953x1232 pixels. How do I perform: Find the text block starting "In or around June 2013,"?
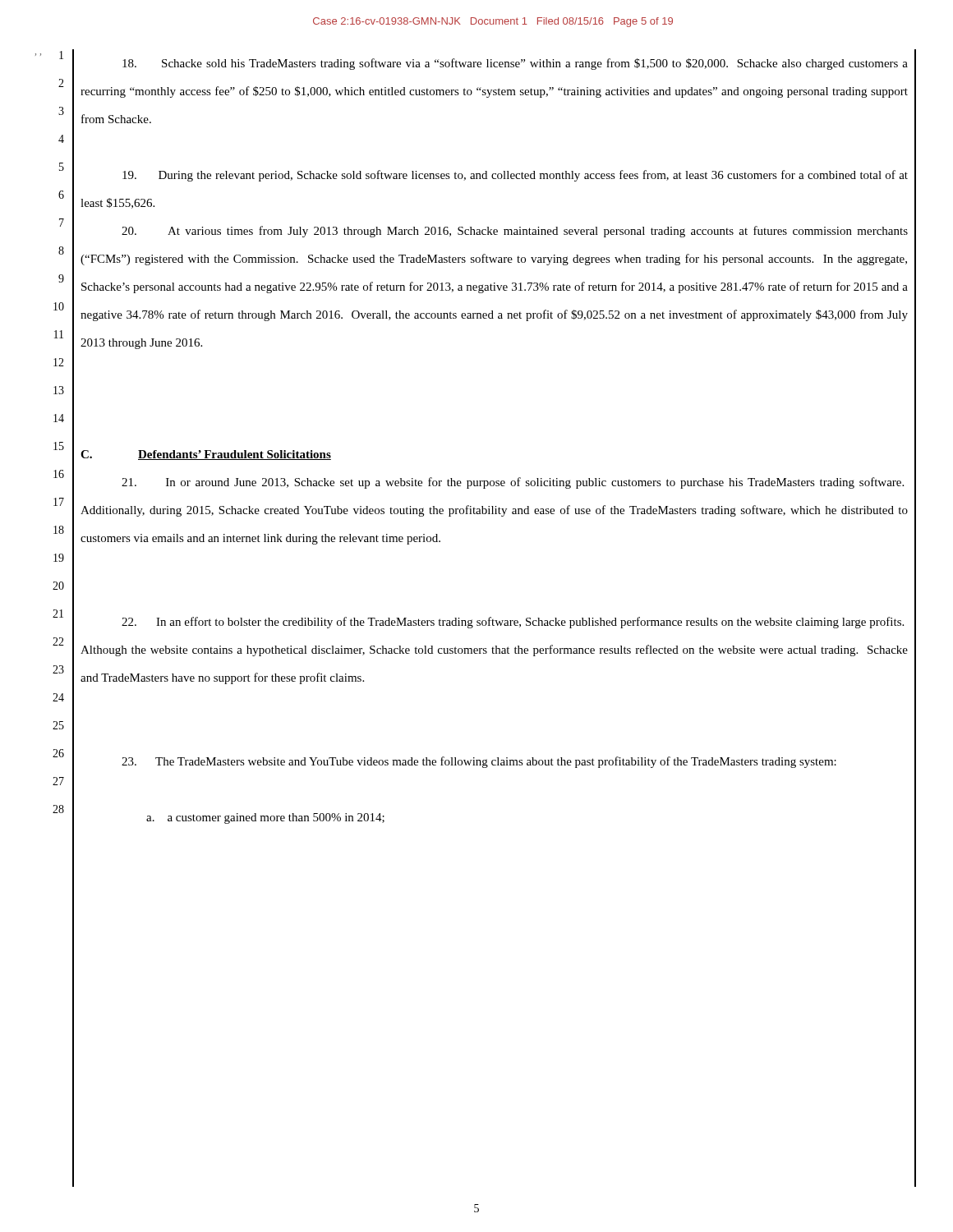pyautogui.click(x=494, y=510)
